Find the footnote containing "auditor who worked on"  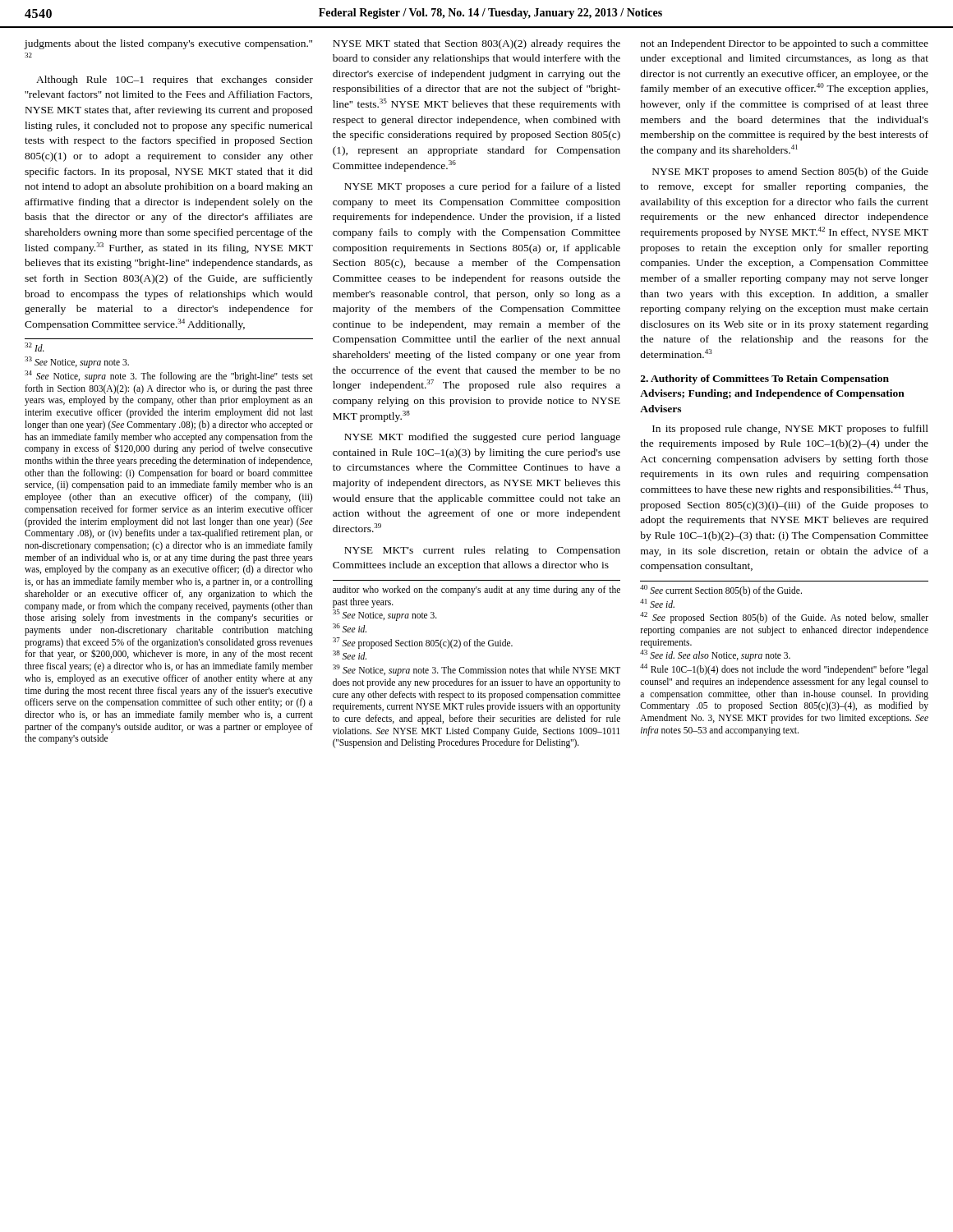[x=477, y=667]
